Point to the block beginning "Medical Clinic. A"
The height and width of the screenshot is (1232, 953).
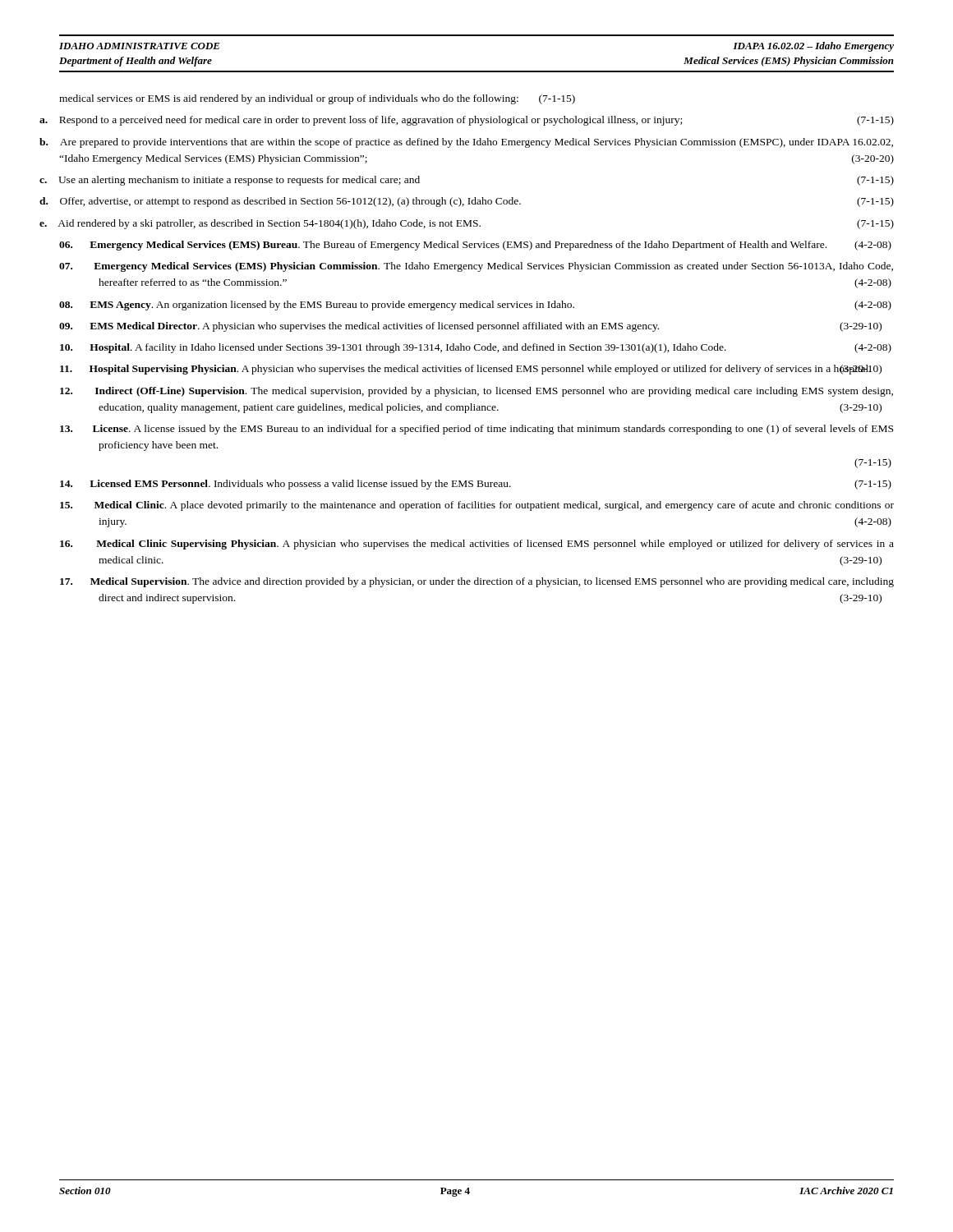coord(476,513)
